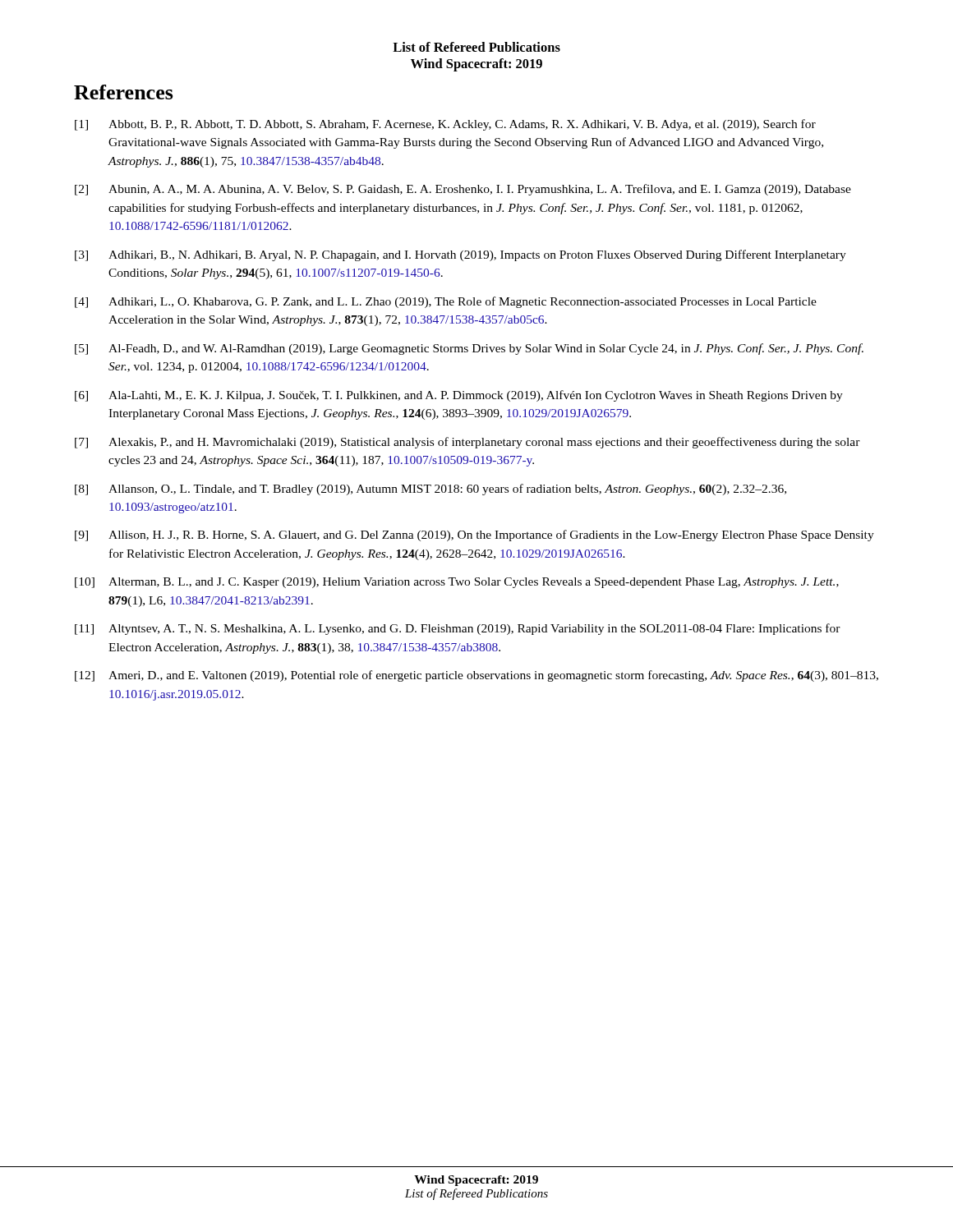
Task: Locate the passage starting "[3] Adhikari, B., N."
Action: click(x=476, y=264)
